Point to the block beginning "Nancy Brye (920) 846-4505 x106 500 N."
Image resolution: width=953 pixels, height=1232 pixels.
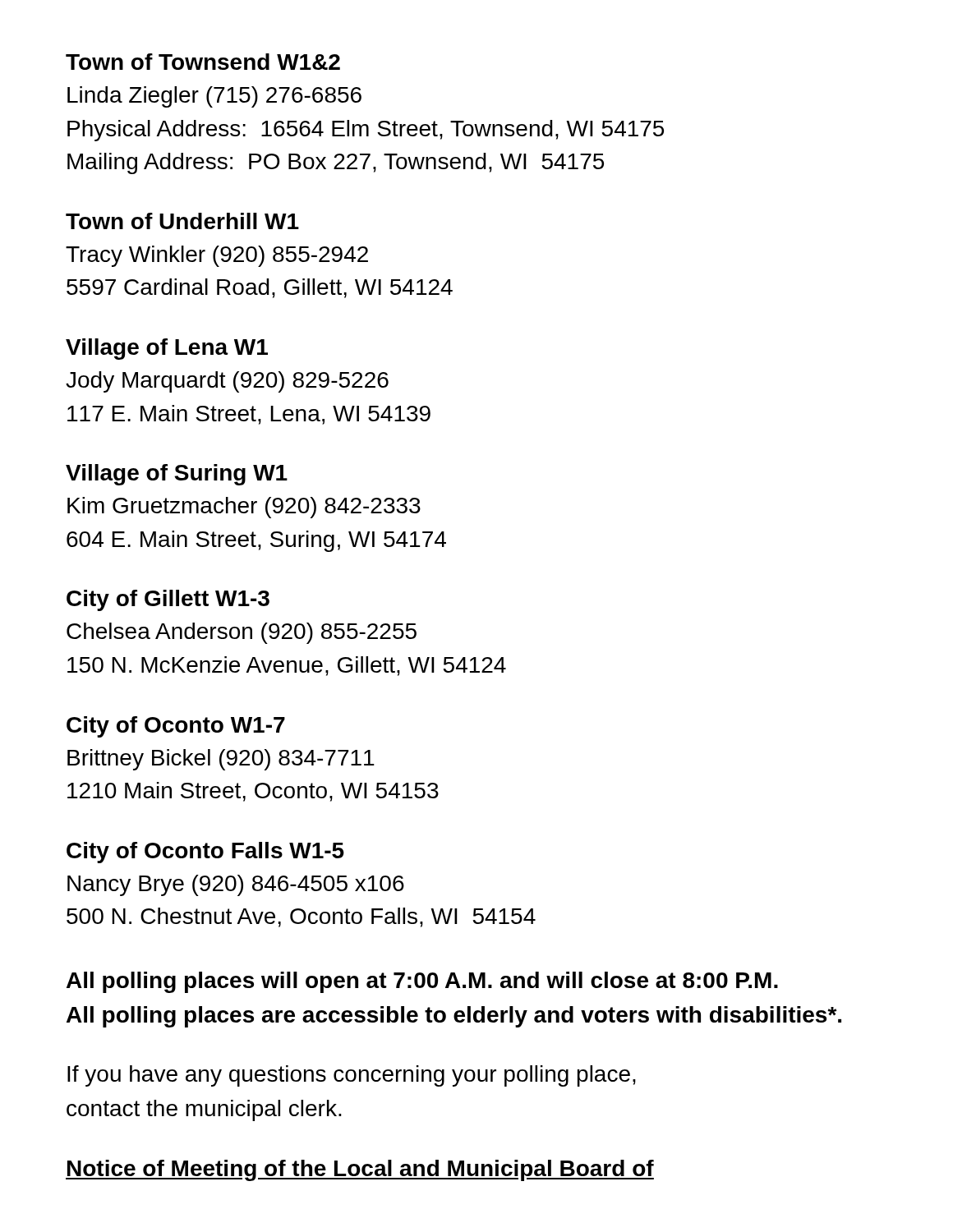(x=301, y=900)
